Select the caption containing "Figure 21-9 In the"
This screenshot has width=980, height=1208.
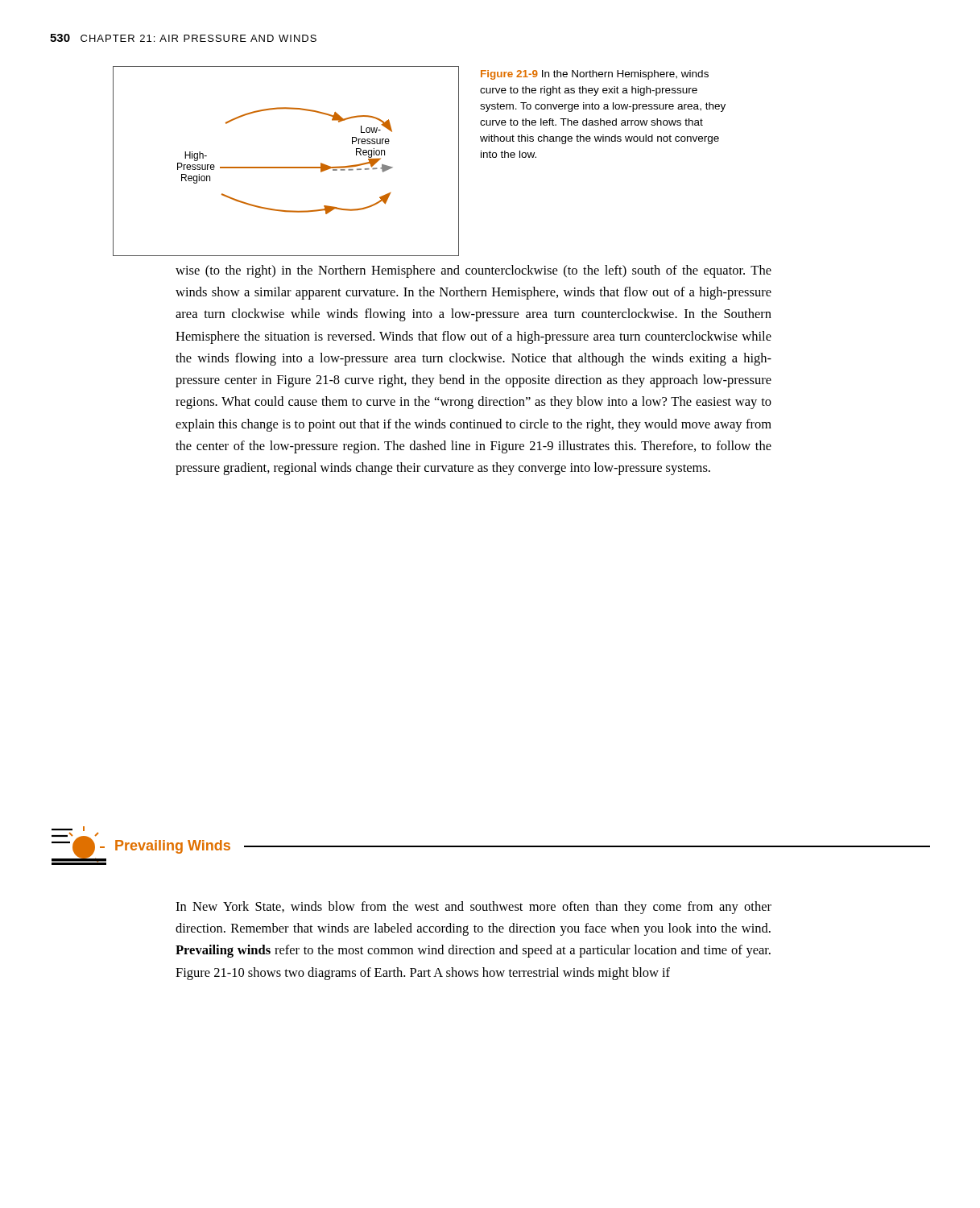(x=603, y=114)
